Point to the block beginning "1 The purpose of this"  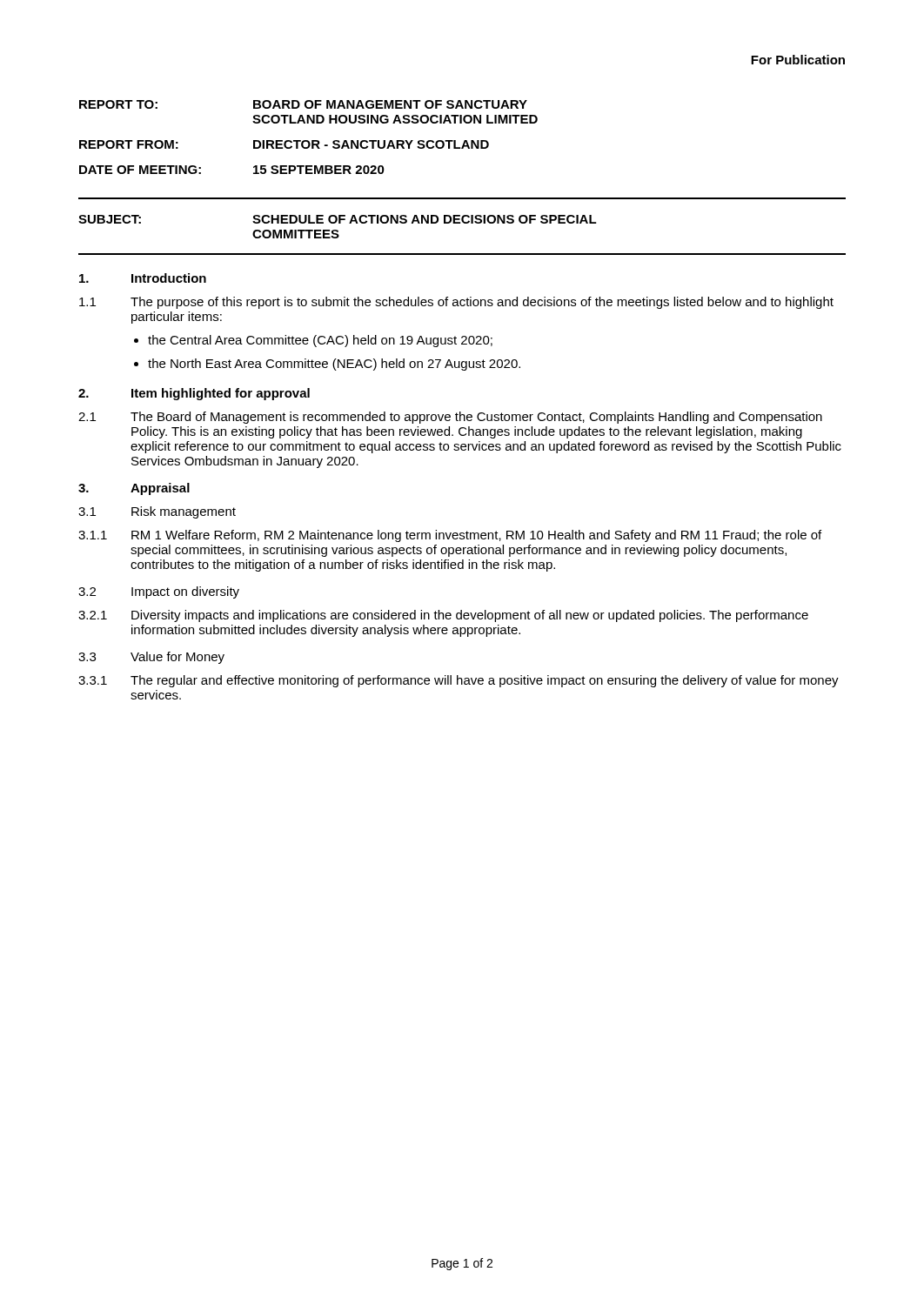click(x=462, y=309)
